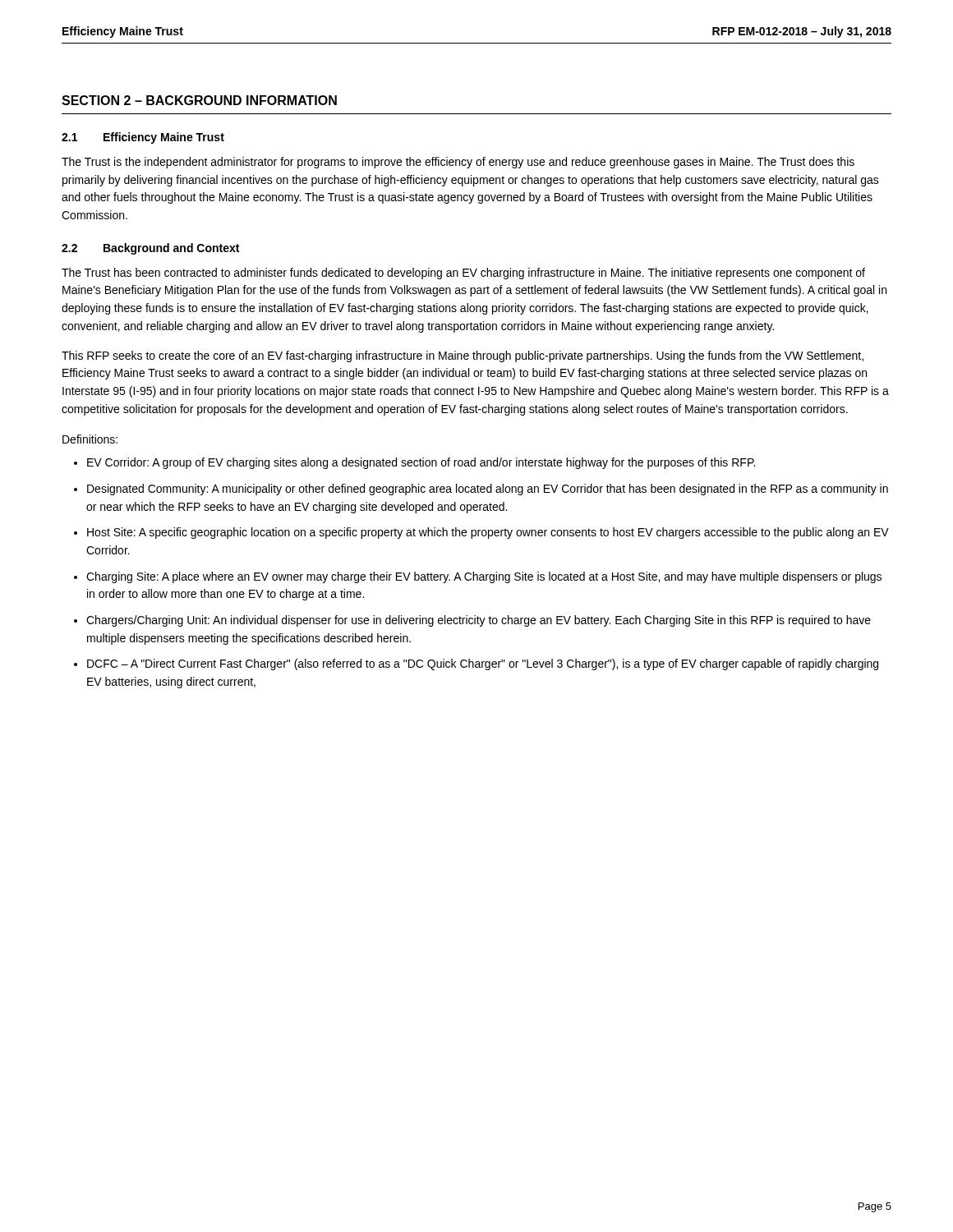This screenshot has width=953, height=1232.
Task: Point to the block beginning "Charging Site: A"
Action: (484, 585)
